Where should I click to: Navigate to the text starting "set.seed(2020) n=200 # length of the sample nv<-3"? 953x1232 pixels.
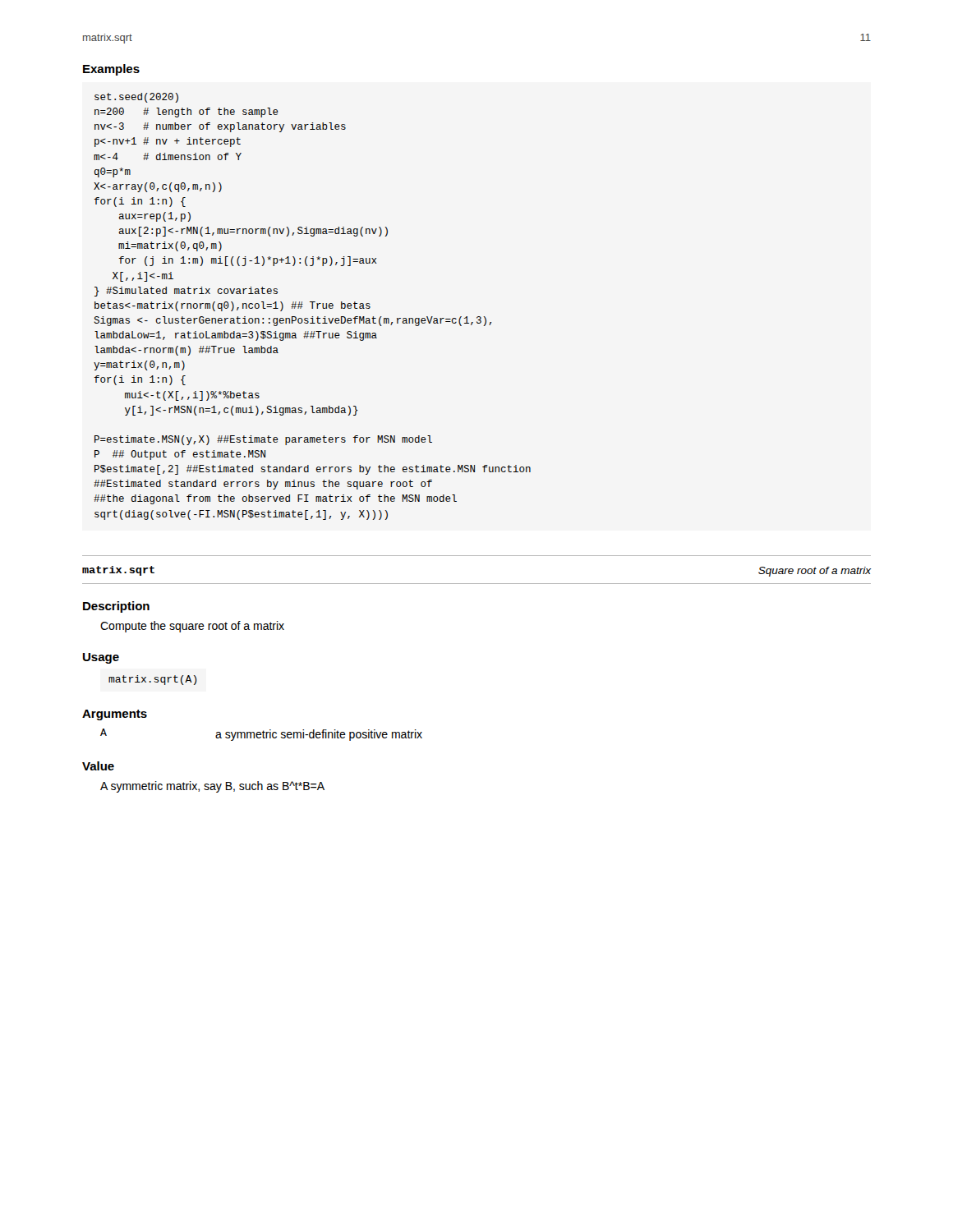click(476, 306)
